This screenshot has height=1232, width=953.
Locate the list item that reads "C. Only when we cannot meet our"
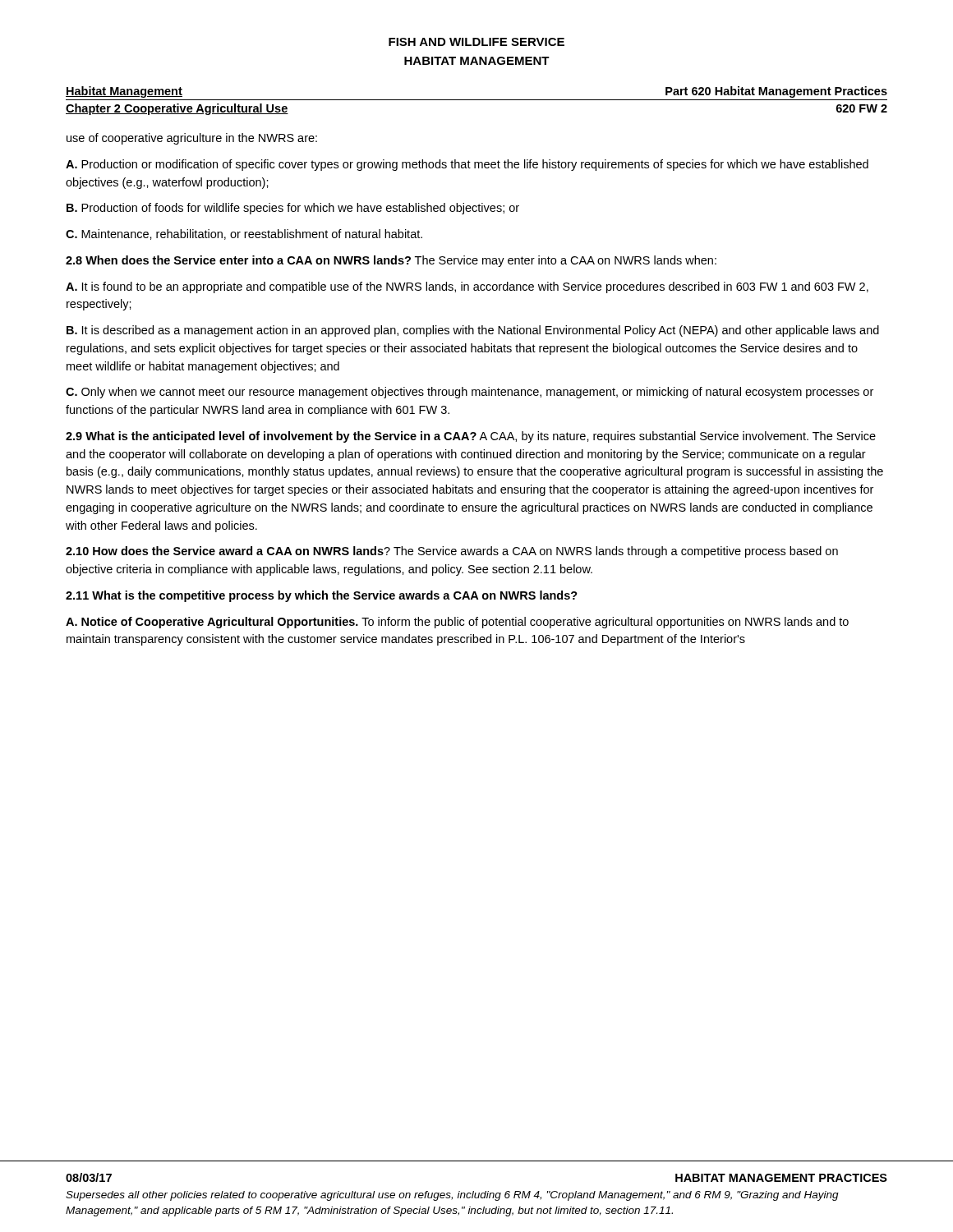(470, 401)
